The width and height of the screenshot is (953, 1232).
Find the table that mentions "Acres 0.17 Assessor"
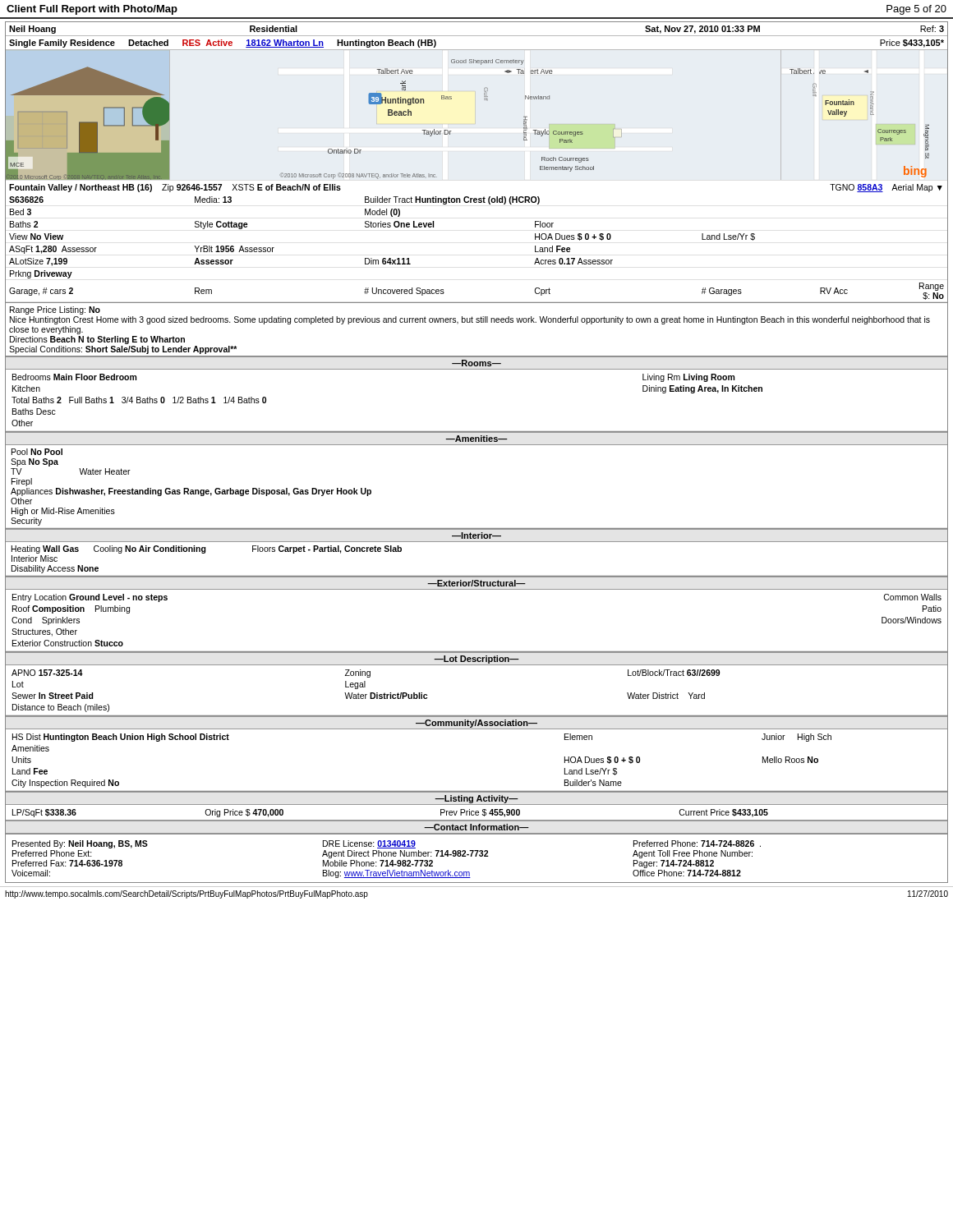click(x=476, y=248)
